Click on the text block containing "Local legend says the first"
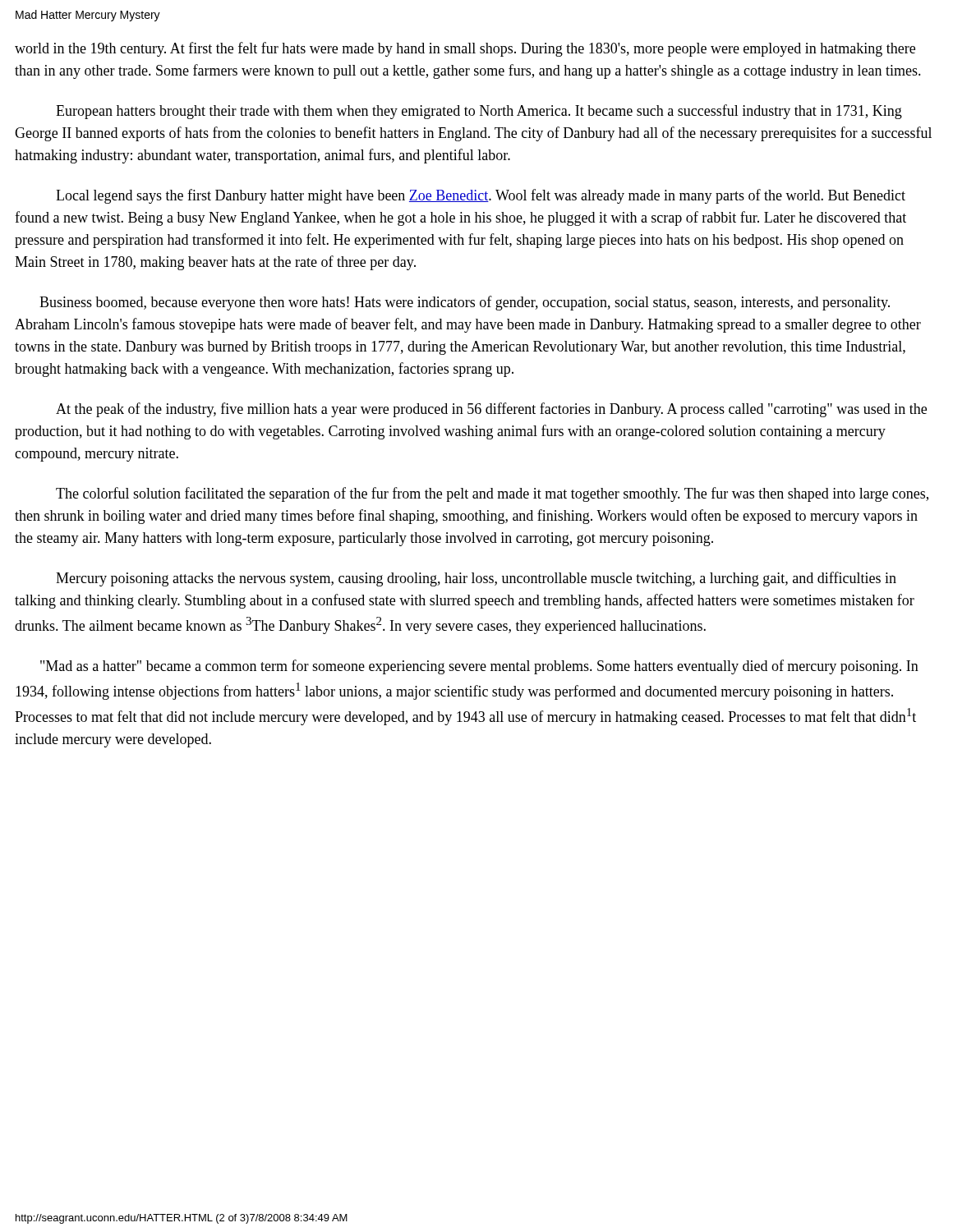 [x=461, y=229]
